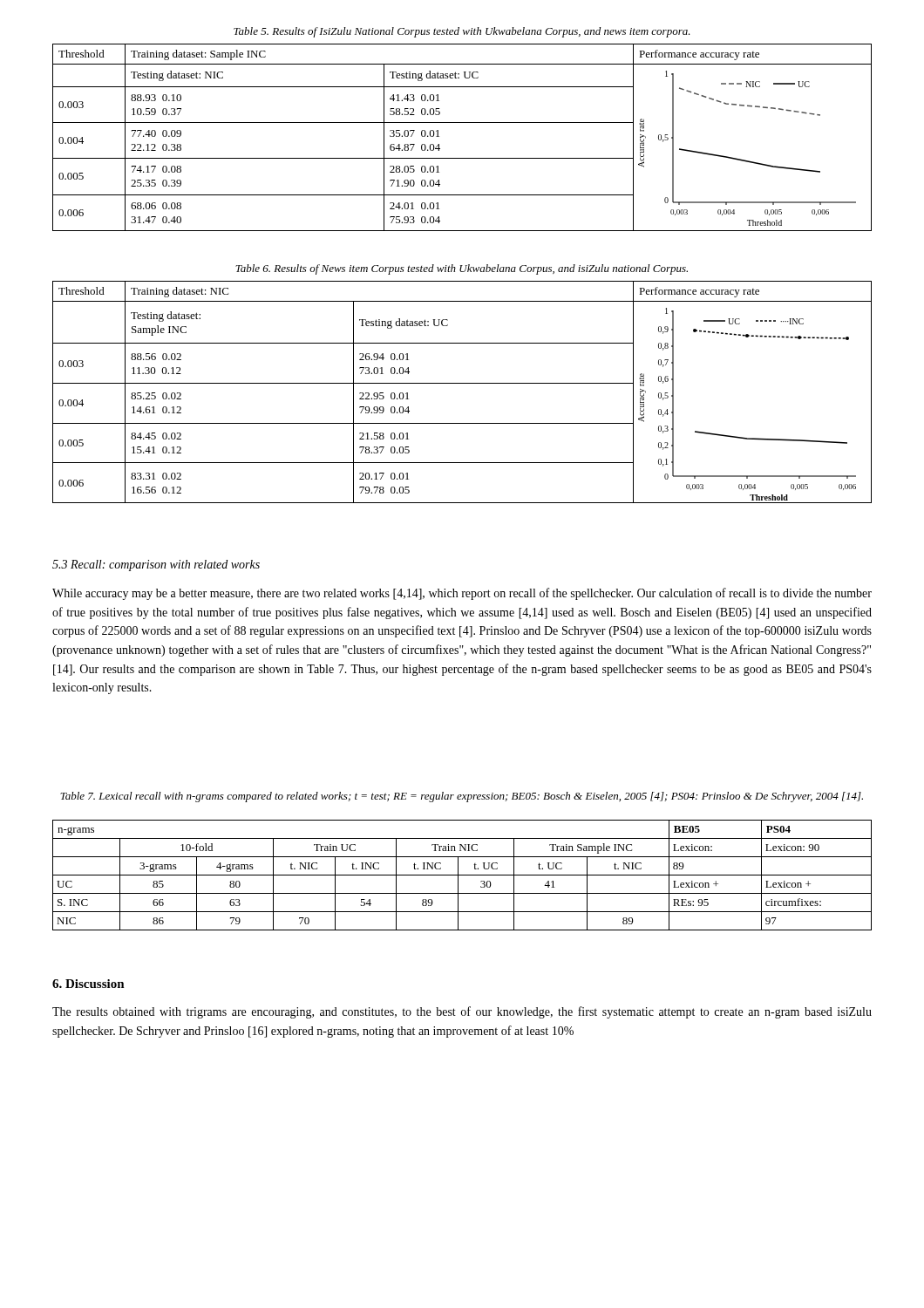Viewport: 924px width, 1308px height.
Task: Click on the section header that says "6. Discussion"
Action: (x=88, y=984)
